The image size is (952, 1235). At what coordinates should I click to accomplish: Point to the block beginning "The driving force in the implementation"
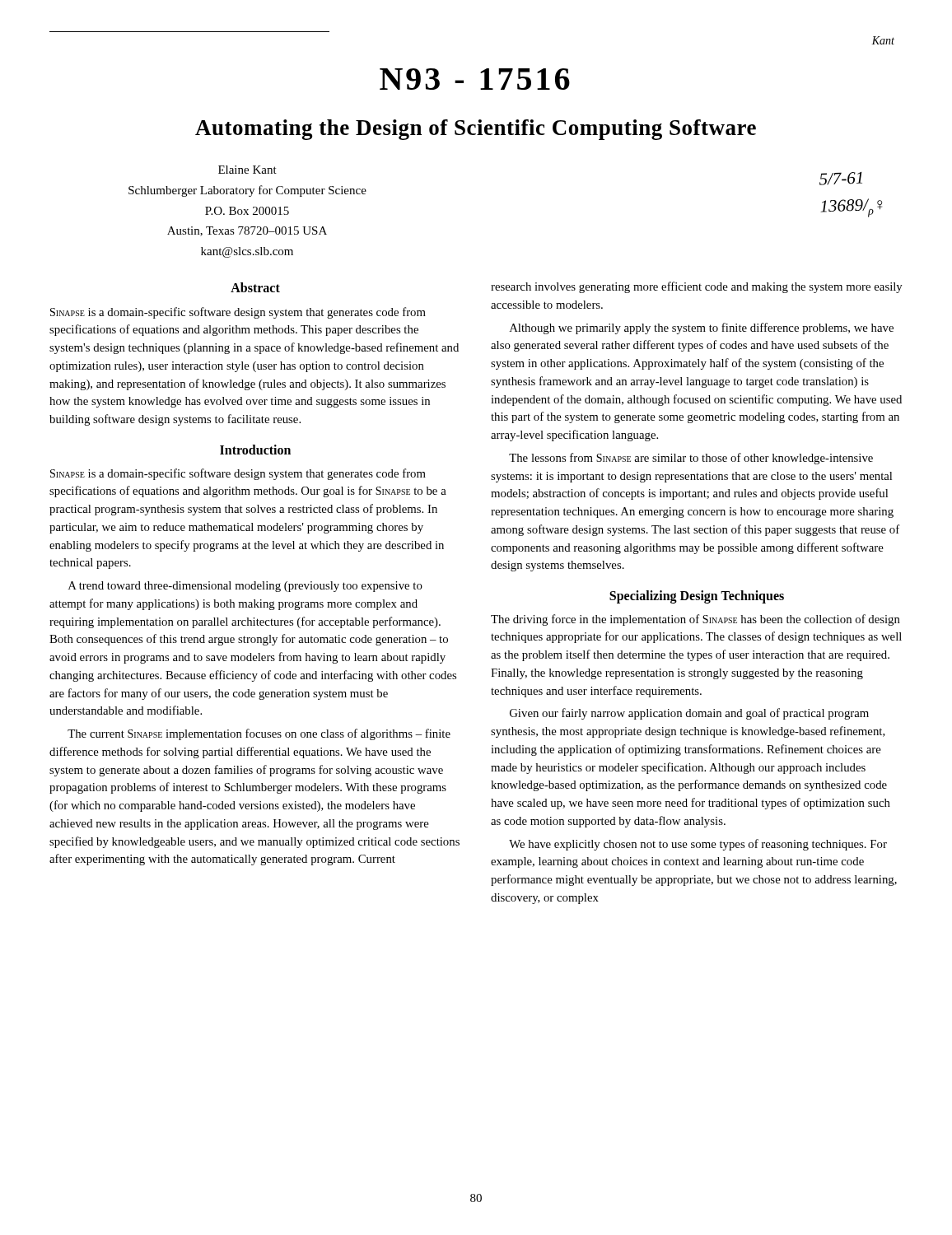click(697, 759)
